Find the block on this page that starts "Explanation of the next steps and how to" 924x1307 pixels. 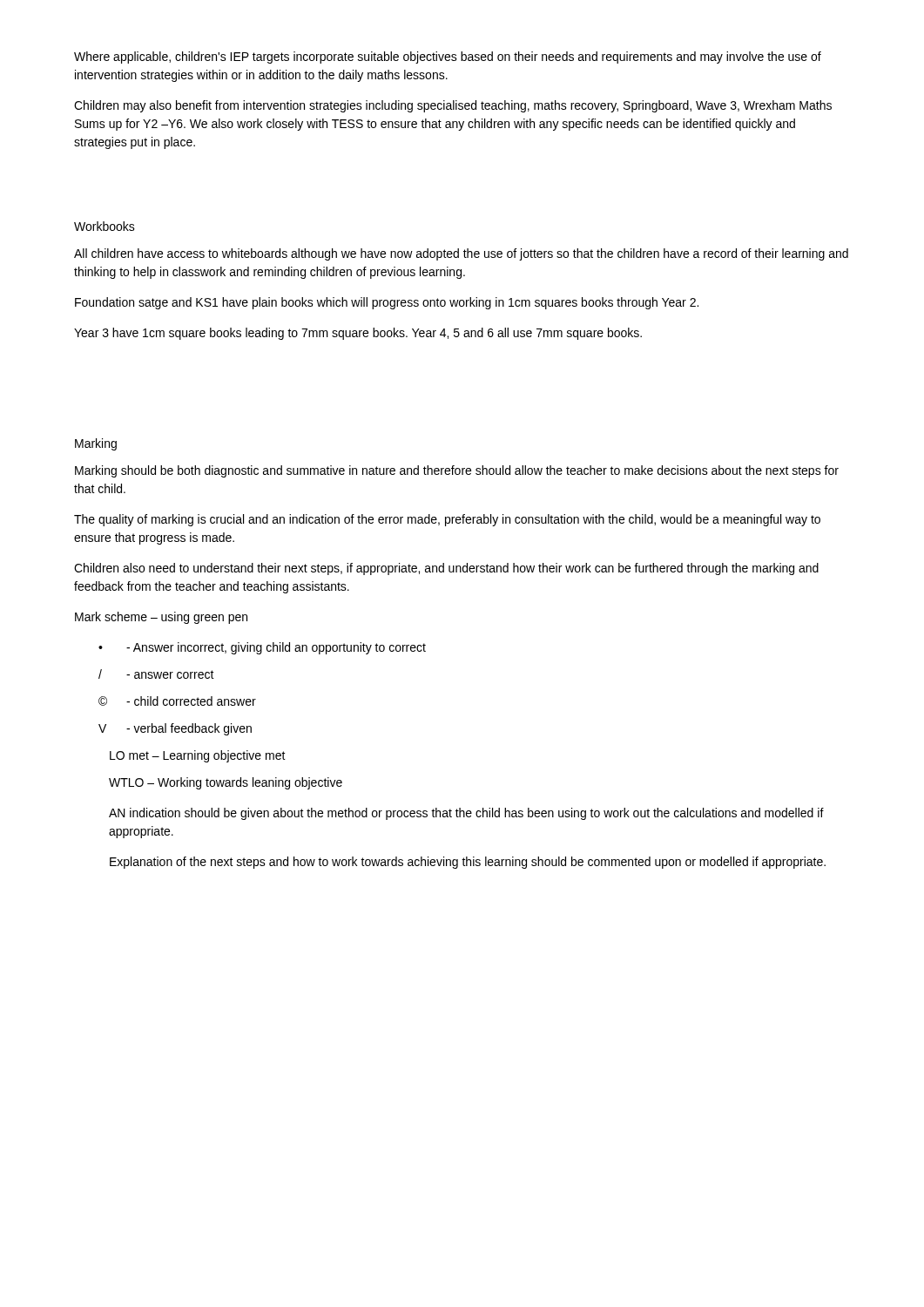(x=468, y=862)
